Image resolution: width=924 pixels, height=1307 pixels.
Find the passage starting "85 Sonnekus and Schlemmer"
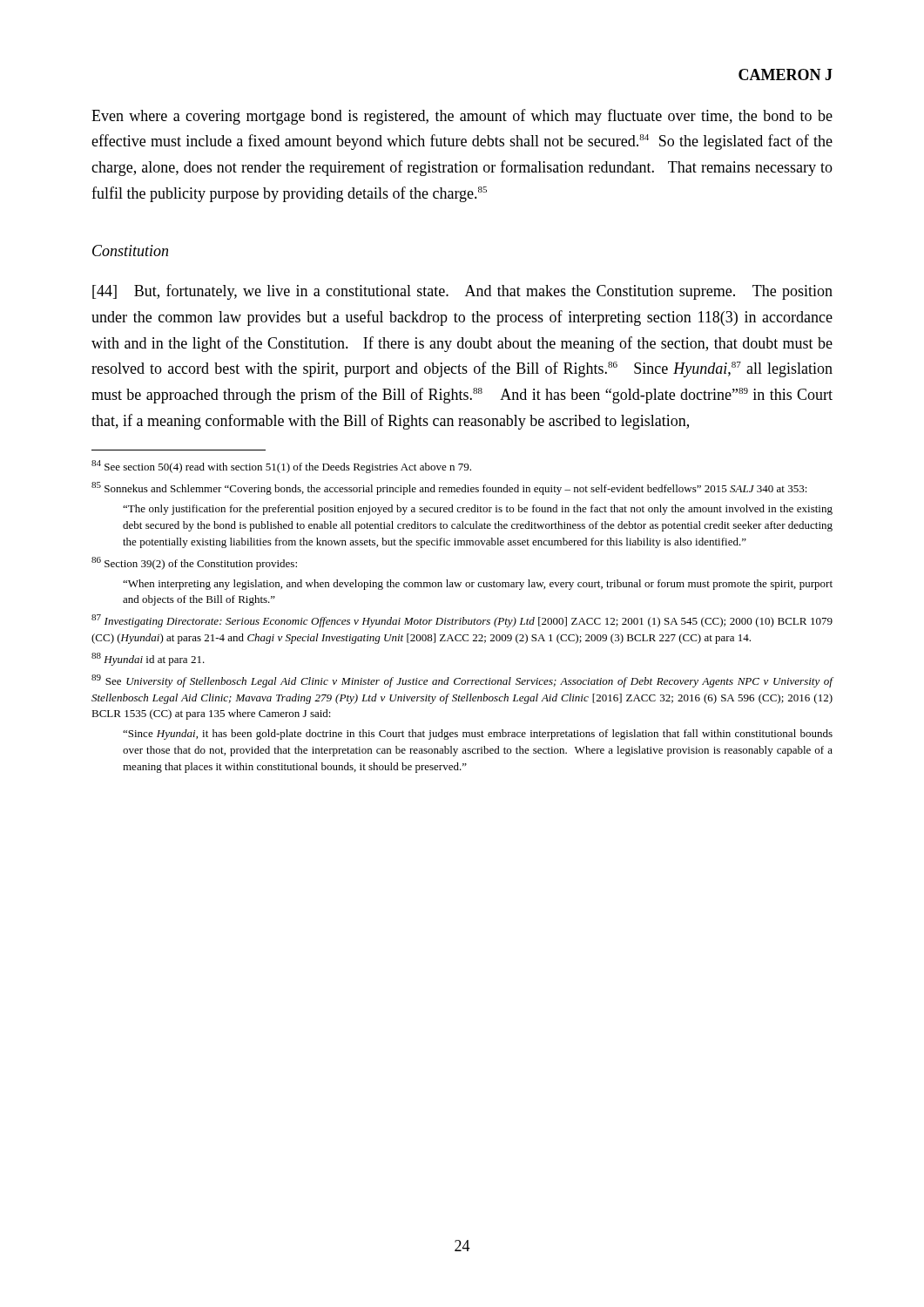[462, 516]
